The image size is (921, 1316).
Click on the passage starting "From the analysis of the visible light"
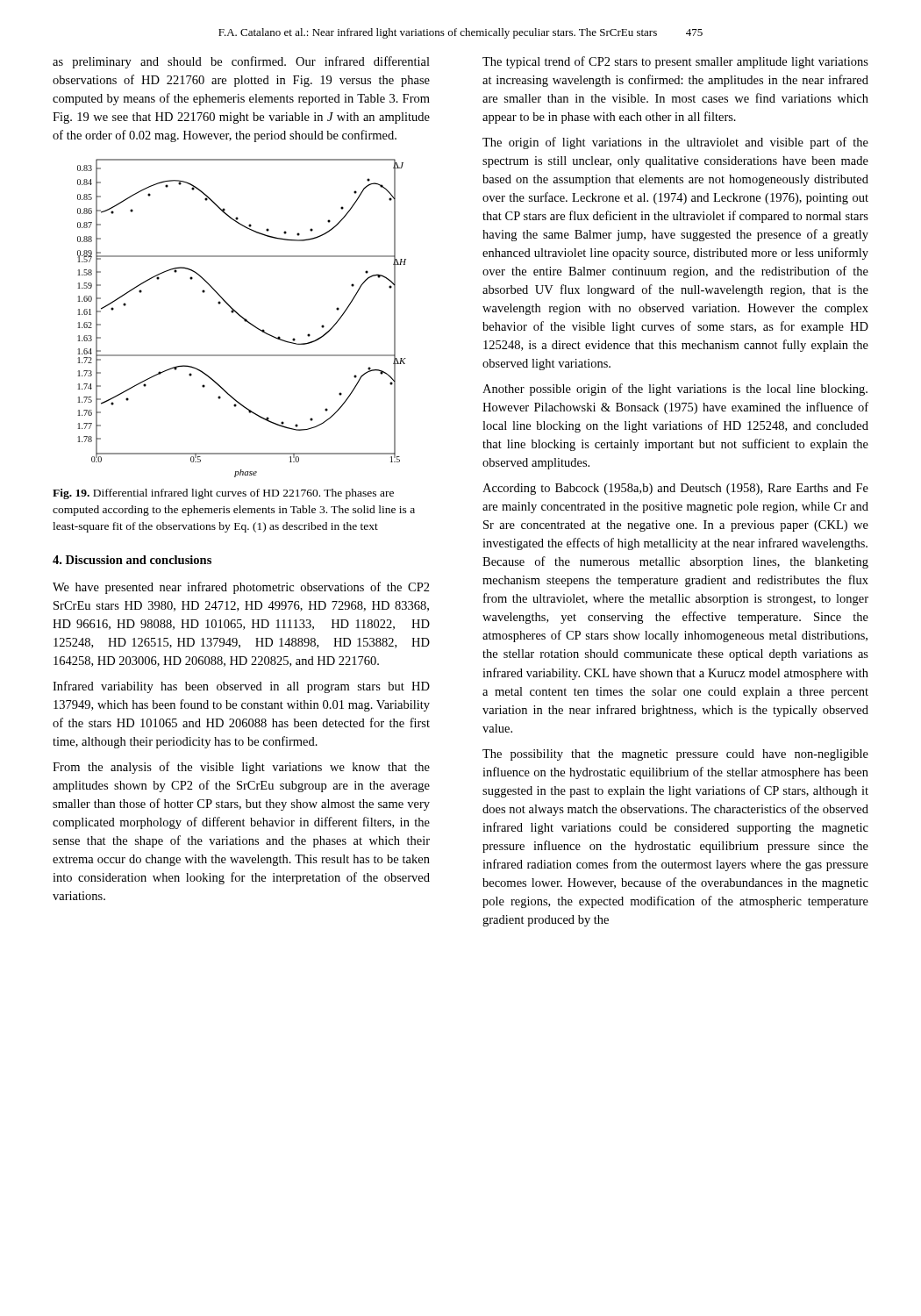(241, 832)
